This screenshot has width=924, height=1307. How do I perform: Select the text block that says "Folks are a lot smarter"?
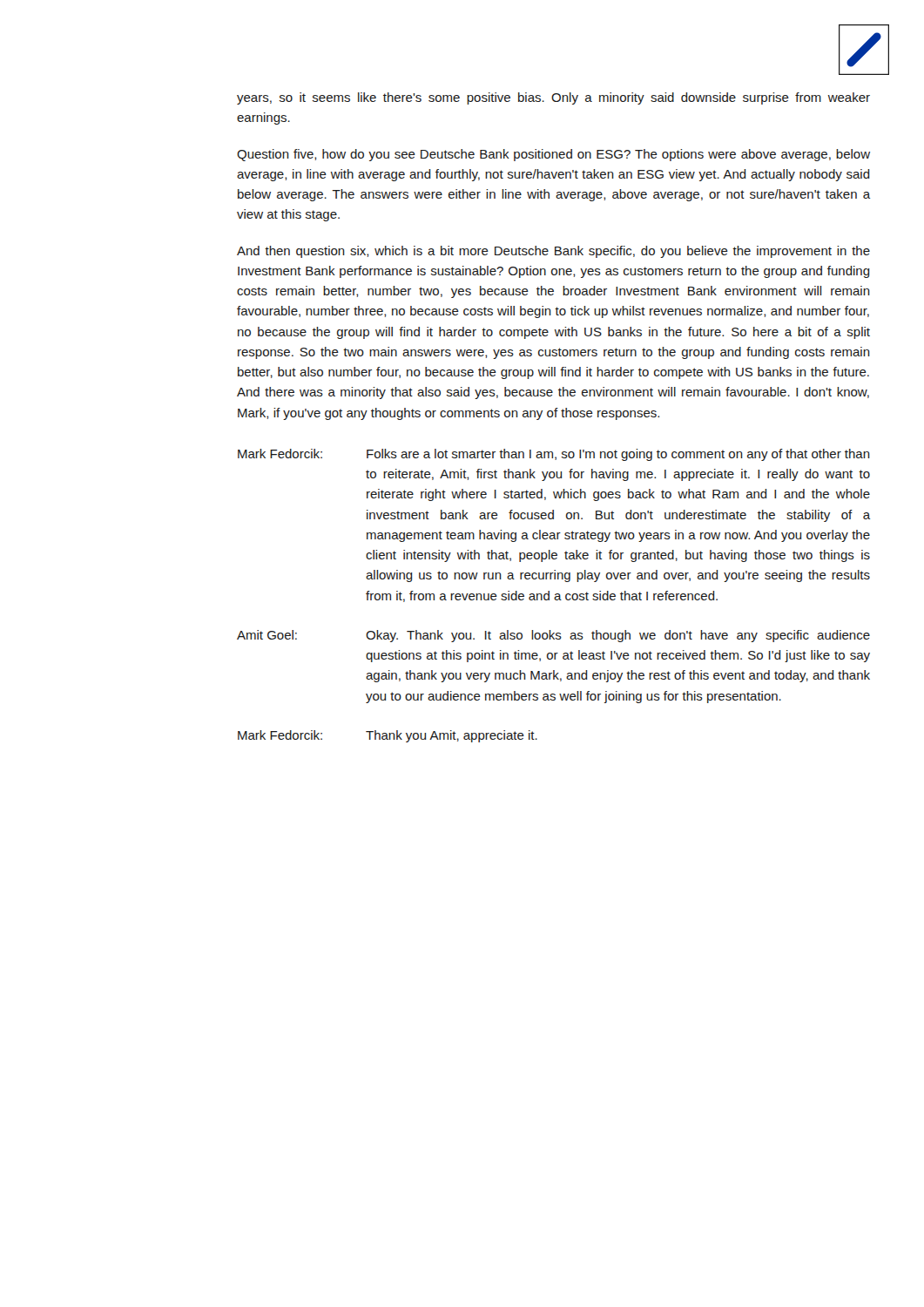click(618, 524)
